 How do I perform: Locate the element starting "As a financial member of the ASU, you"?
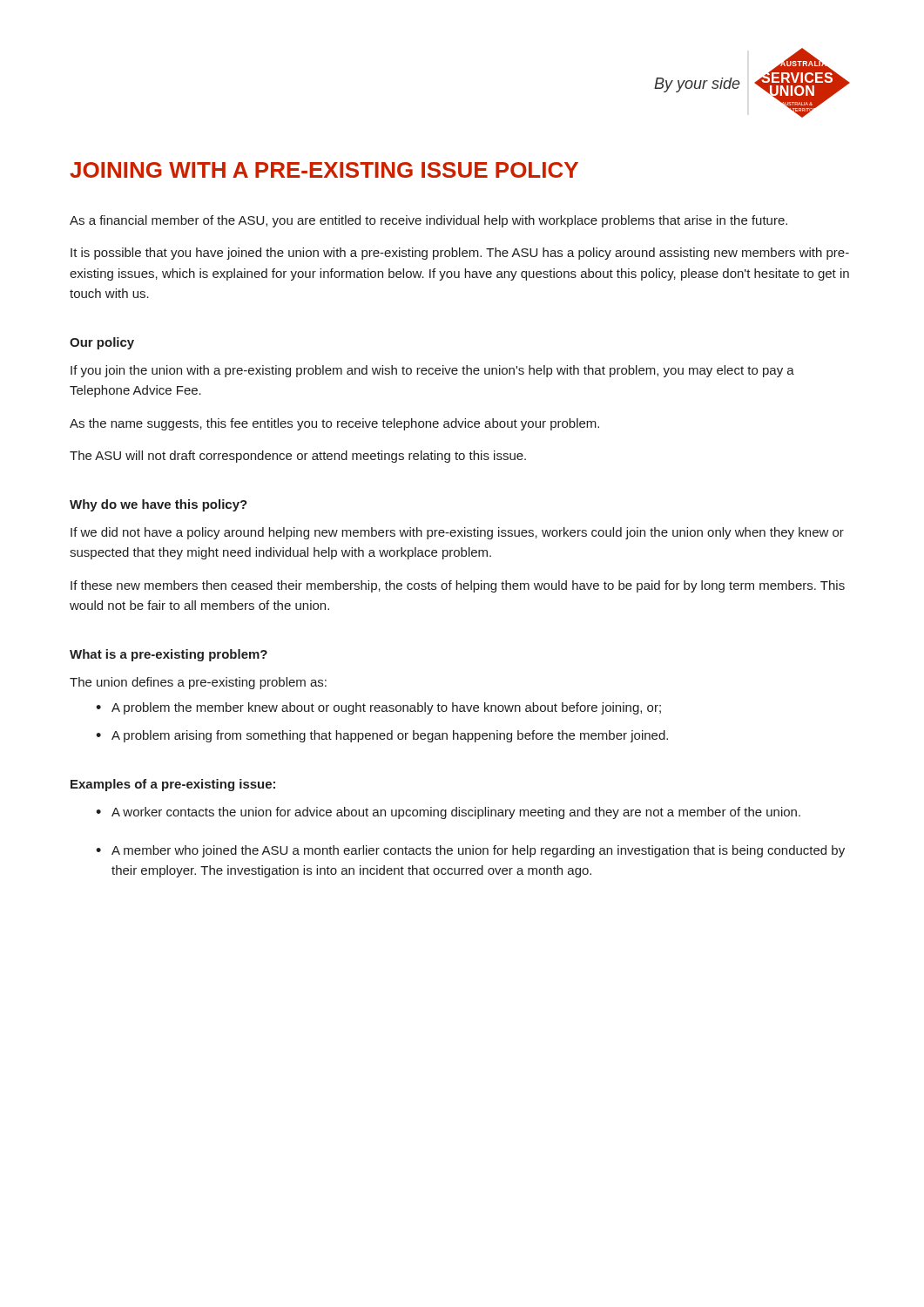click(429, 220)
